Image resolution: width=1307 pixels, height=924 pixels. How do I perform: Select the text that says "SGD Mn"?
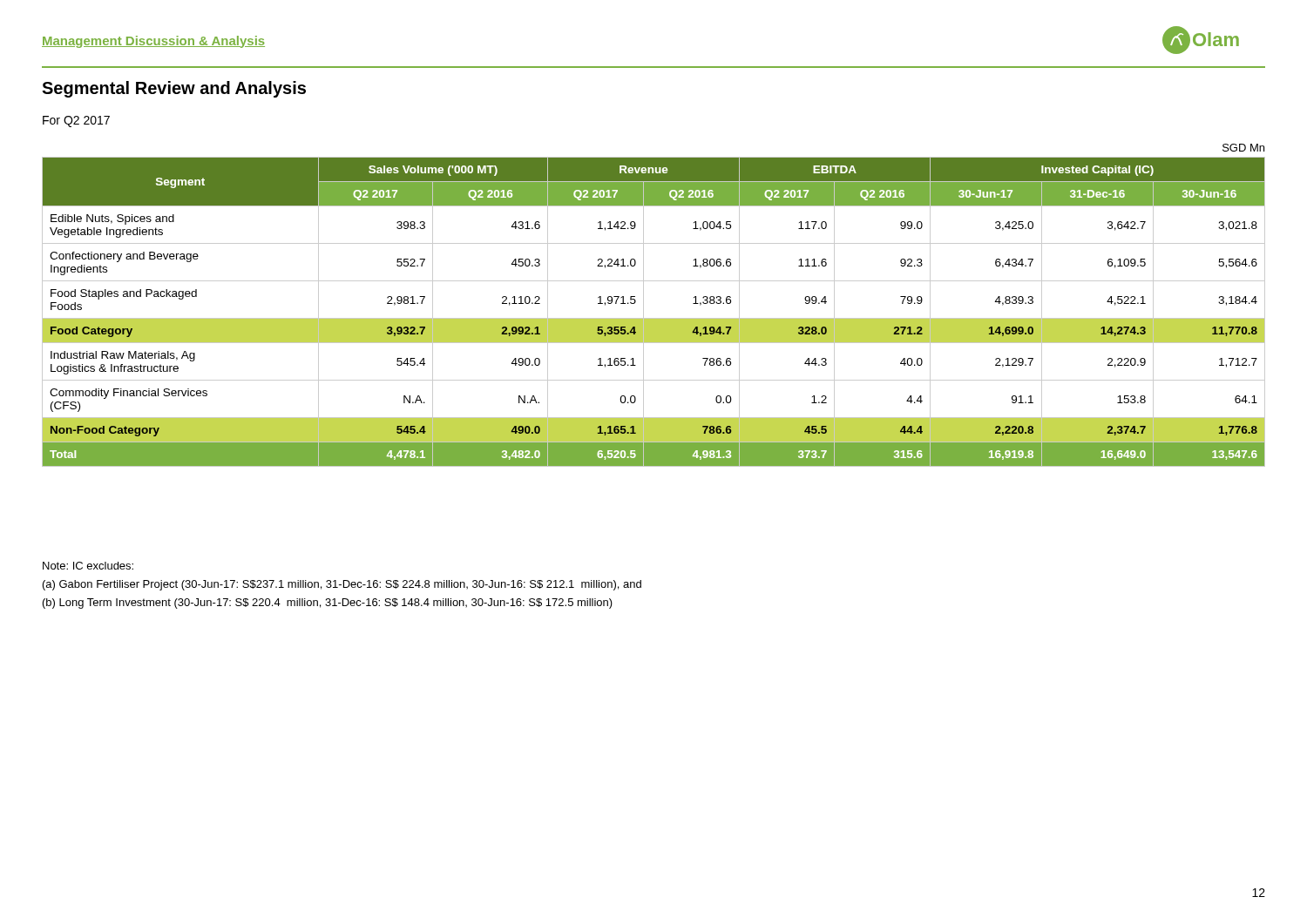point(1243,148)
